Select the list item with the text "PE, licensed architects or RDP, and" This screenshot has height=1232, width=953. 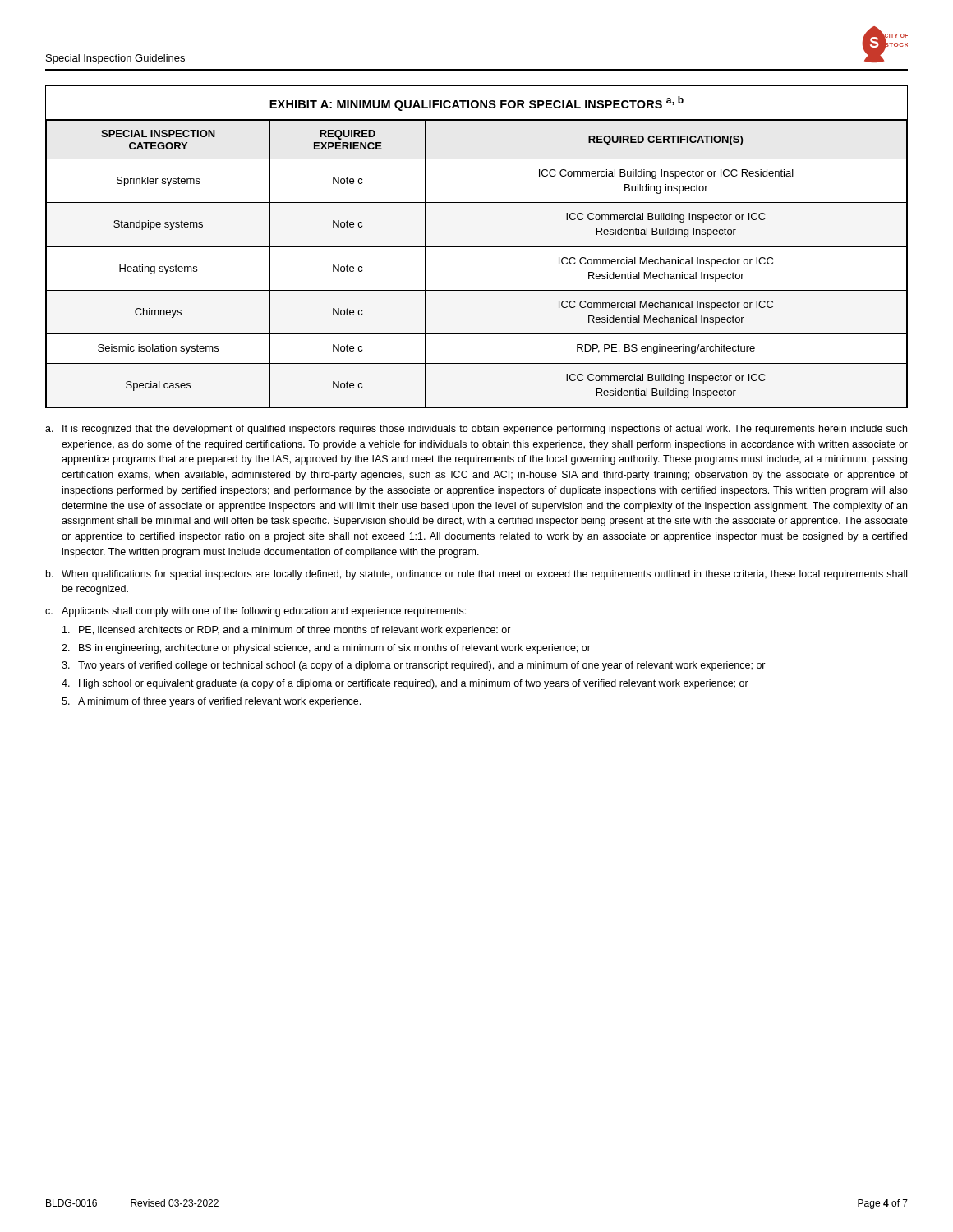click(x=286, y=630)
